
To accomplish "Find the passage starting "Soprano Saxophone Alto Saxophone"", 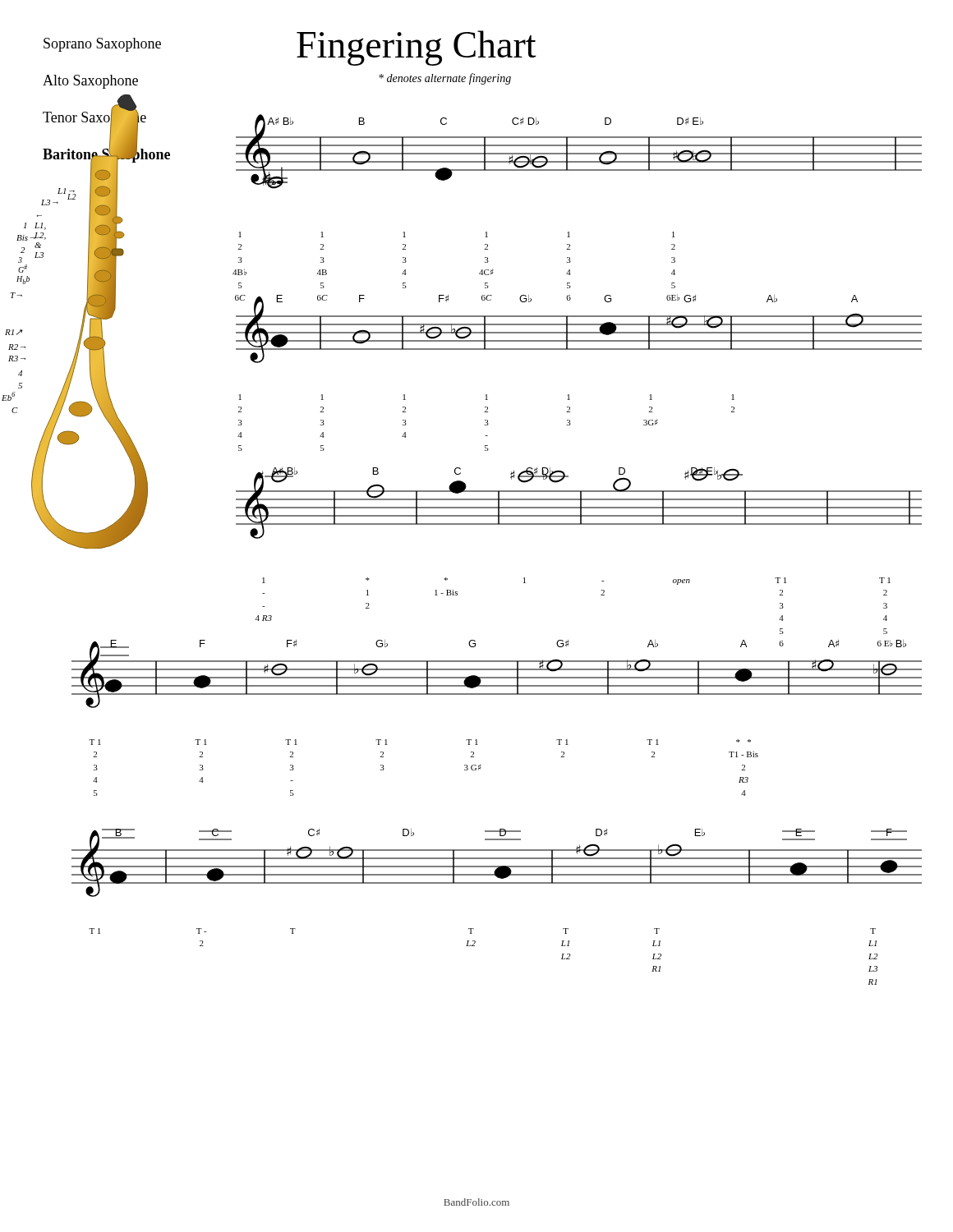I will 107,99.
